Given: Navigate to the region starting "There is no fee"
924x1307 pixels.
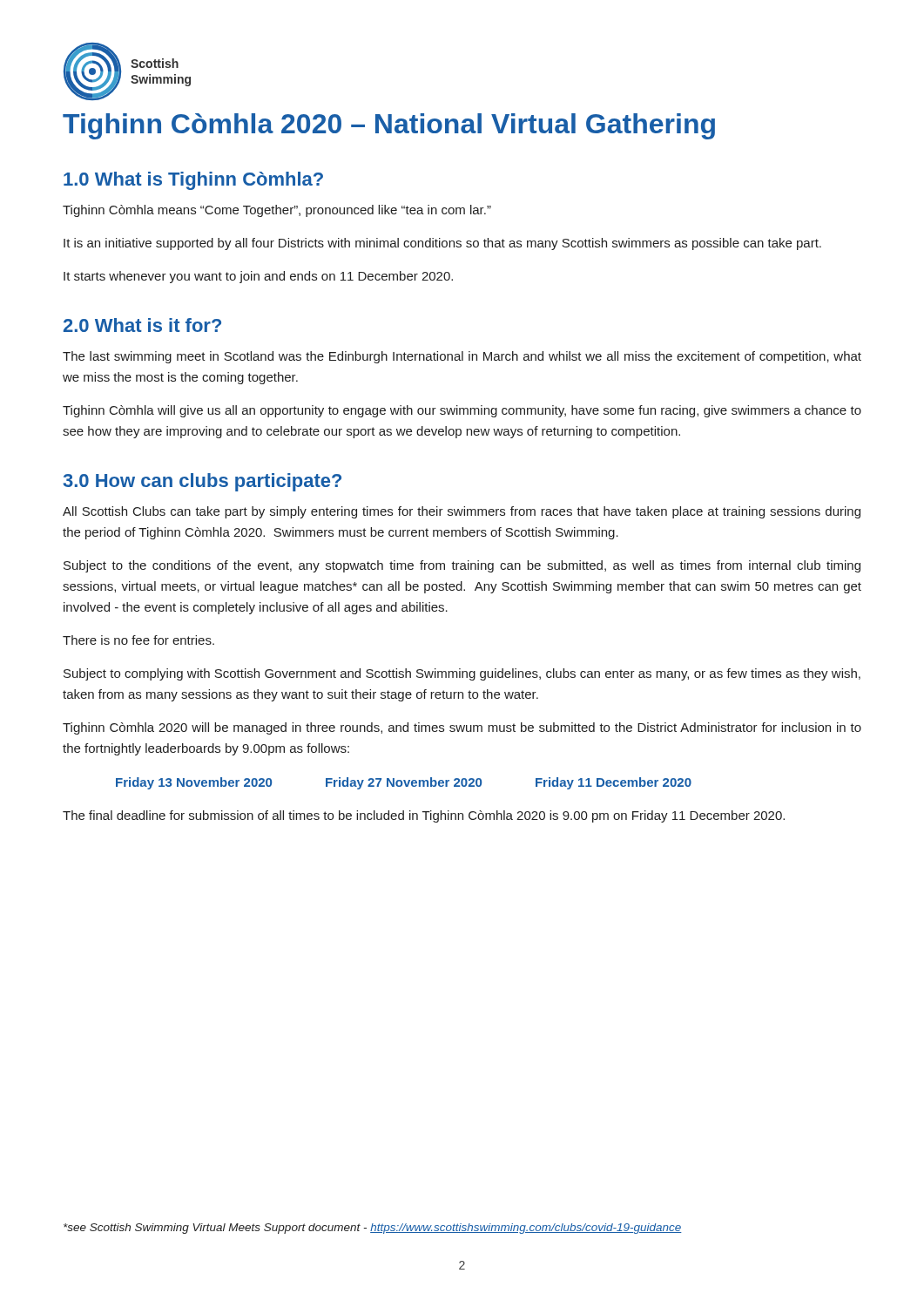Looking at the screenshot, I should tap(138, 640).
